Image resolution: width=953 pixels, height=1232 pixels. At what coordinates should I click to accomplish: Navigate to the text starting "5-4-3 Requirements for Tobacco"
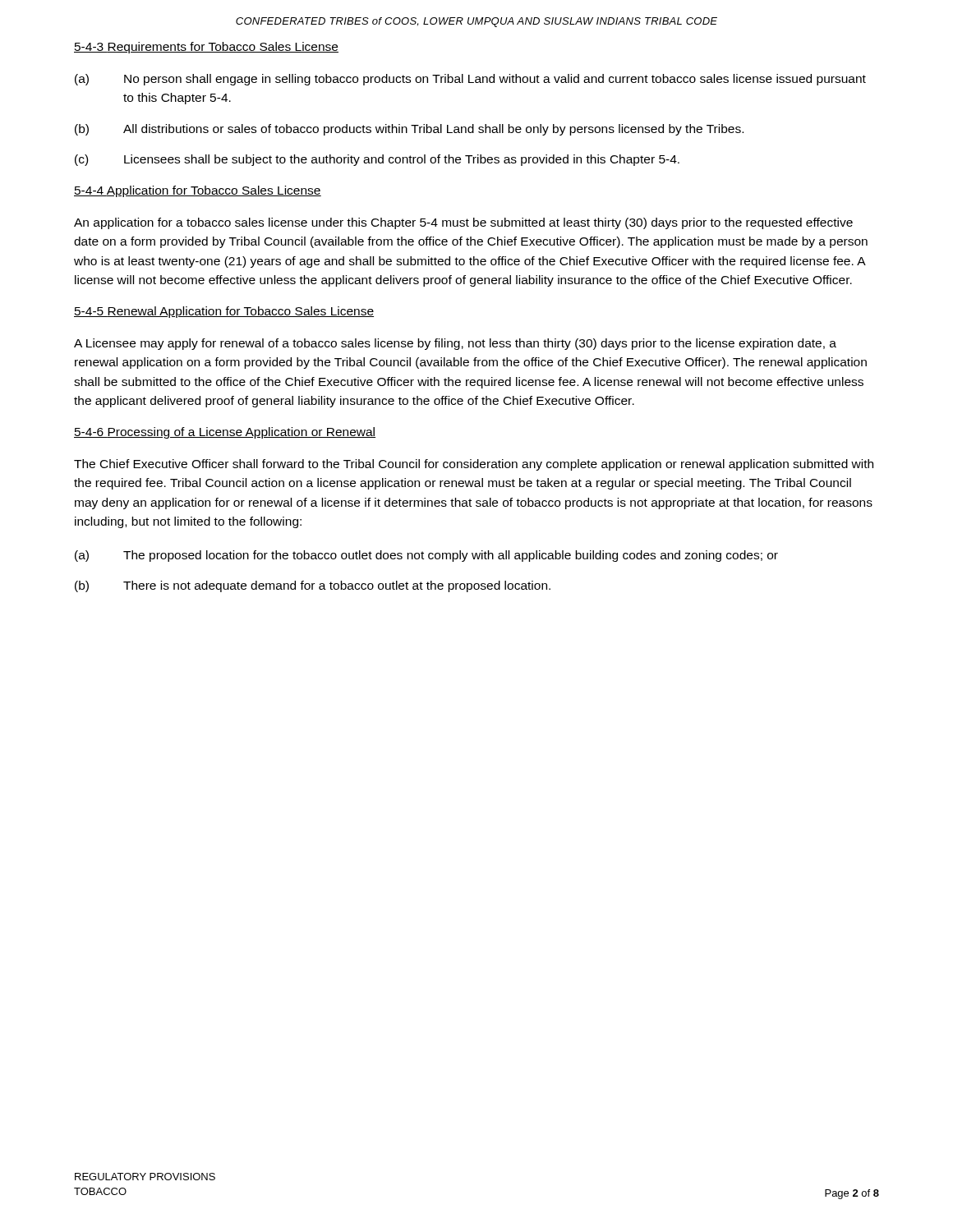point(206,46)
